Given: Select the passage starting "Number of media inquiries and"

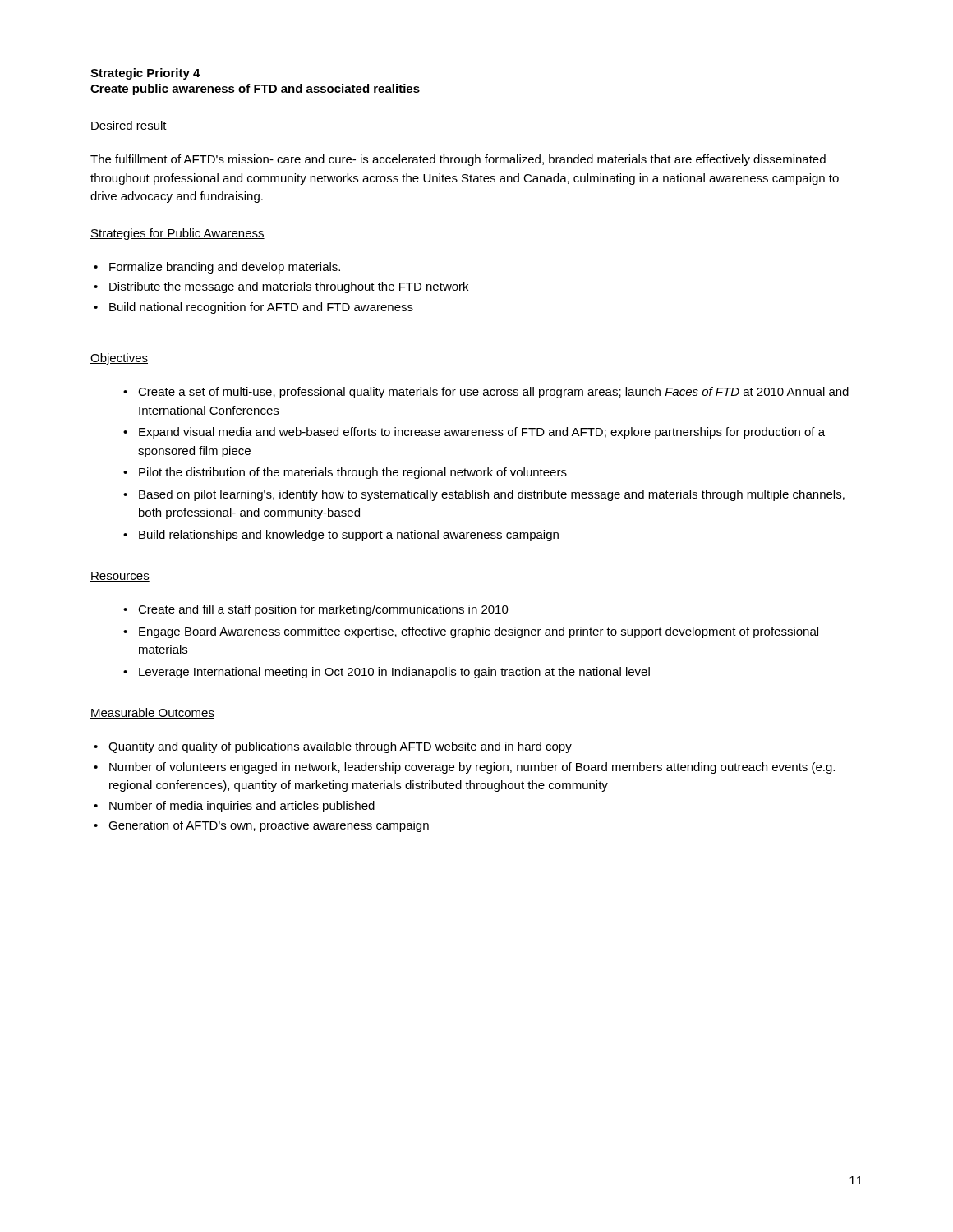Looking at the screenshot, I should click(x=242, y=805).
